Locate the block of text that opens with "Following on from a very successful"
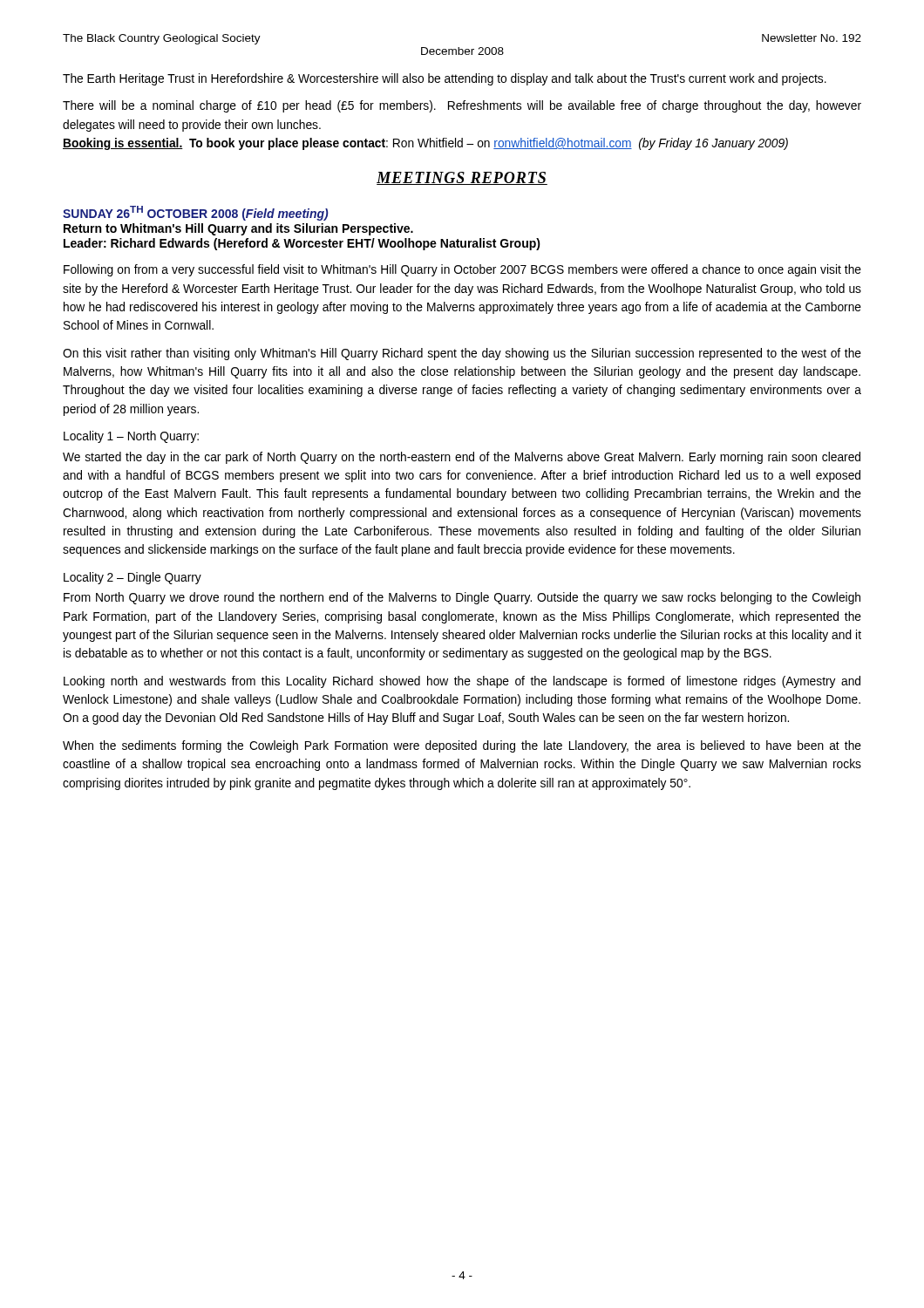924x1308 pixels. [462, 298]
